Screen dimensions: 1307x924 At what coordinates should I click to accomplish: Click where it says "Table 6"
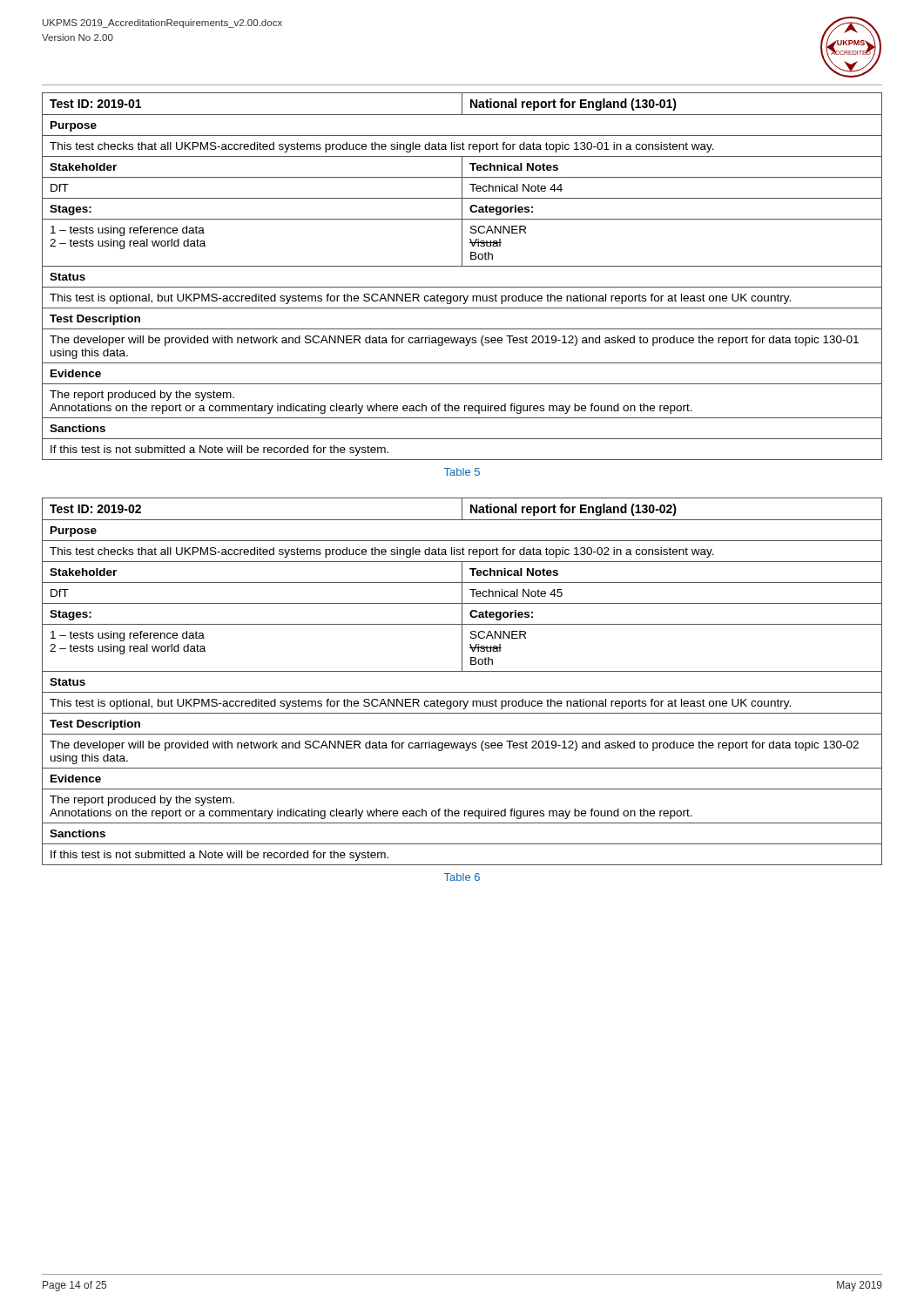(462, 877)
